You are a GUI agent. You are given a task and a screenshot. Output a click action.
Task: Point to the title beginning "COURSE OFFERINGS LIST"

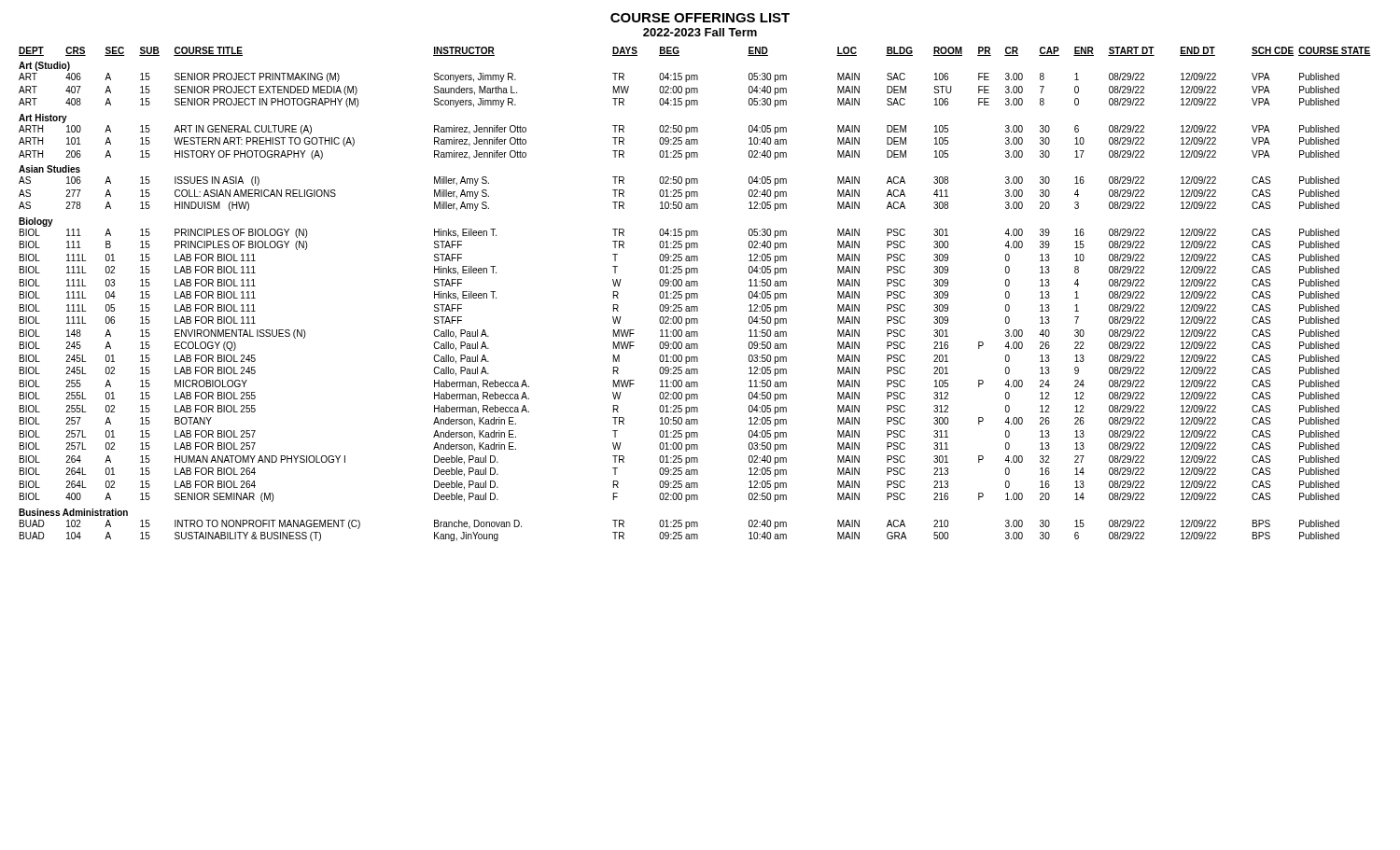pyautogui.click(x=700, y=24)
